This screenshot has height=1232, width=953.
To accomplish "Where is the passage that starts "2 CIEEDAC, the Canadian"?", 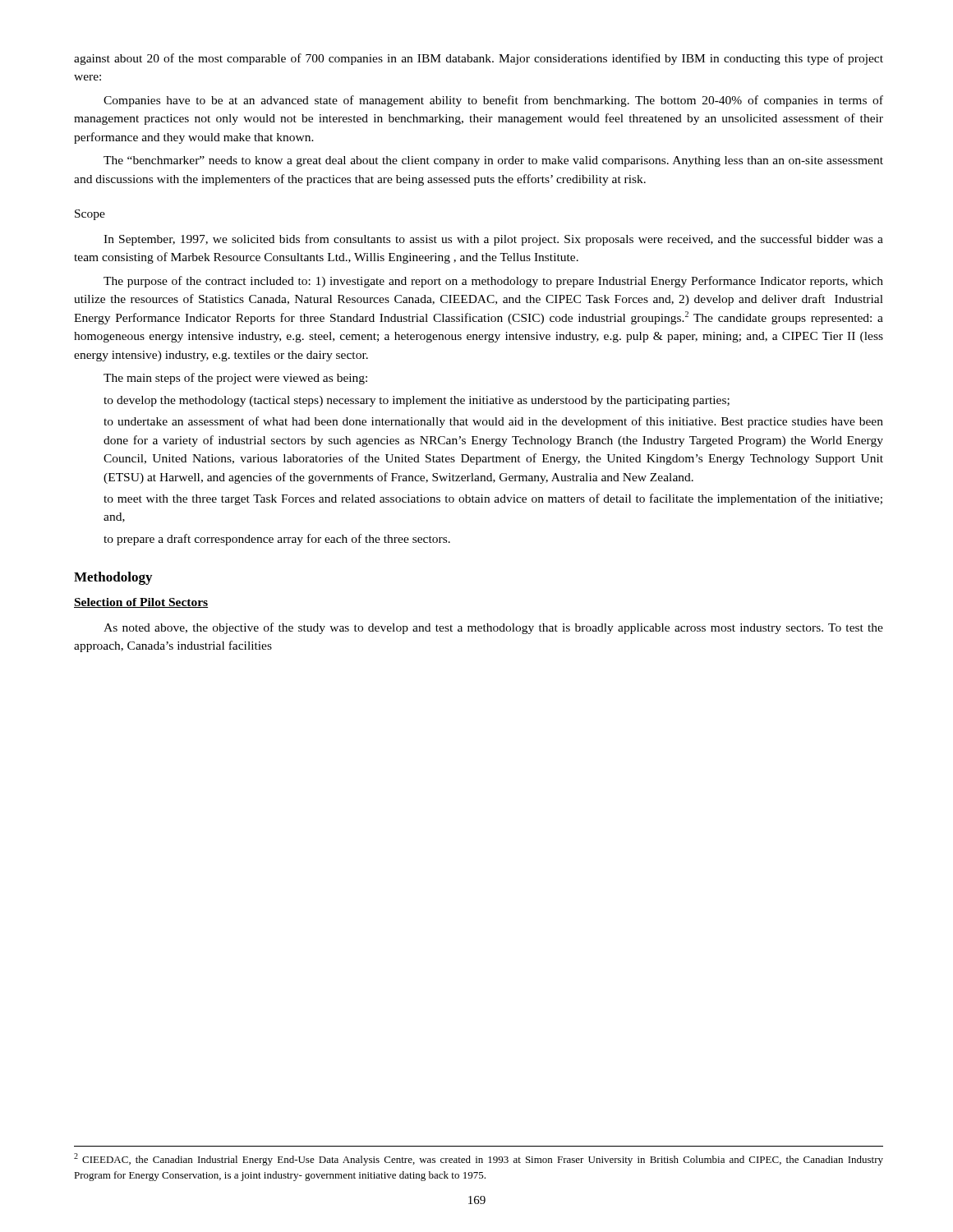I will (x=479, y=1167).
